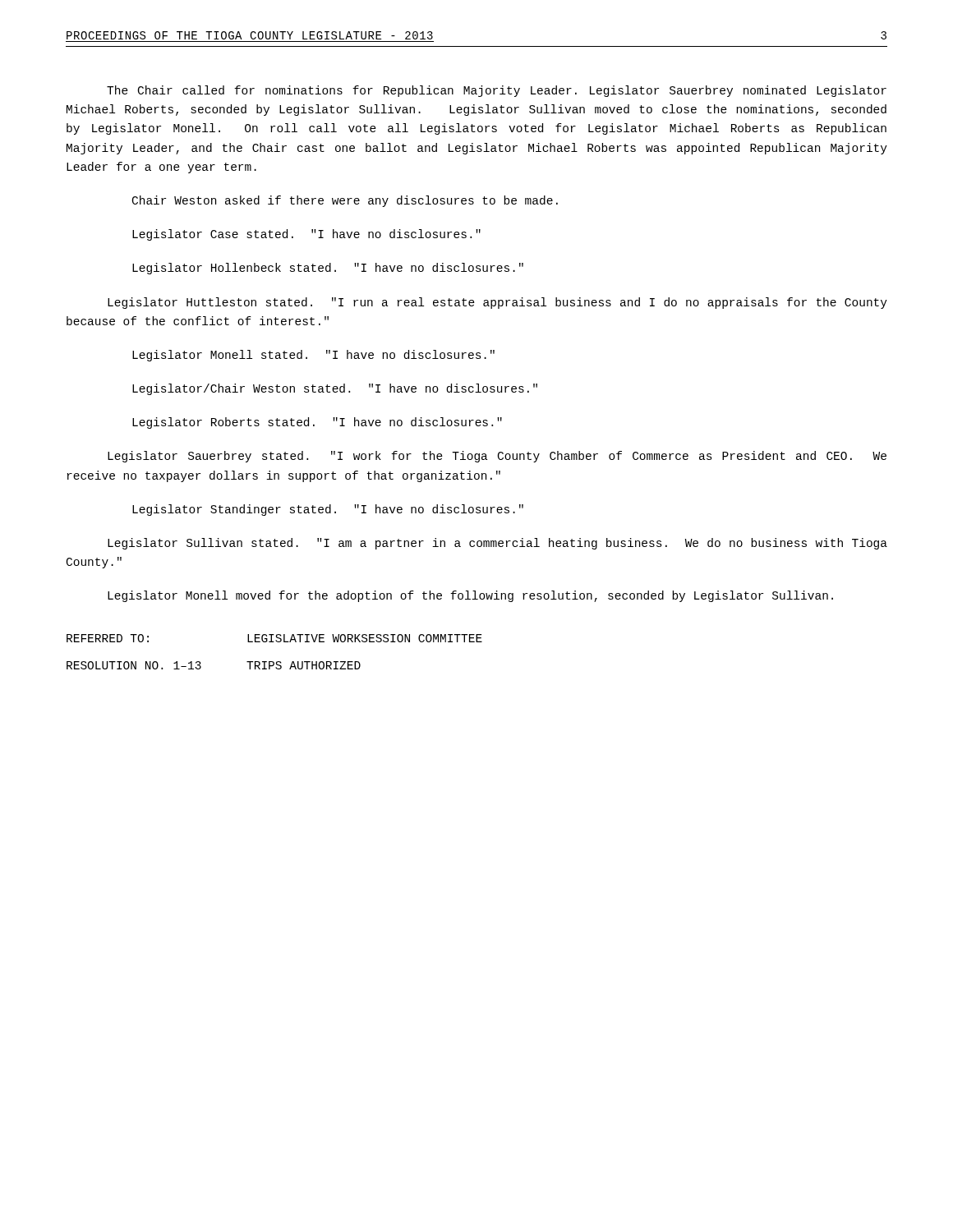The width and height of the screenshot is (953, 1232).
Task: Click the passage that begins "RESOLUTION NO. 1–13 TRIPS"
Action: (x=97, y=665)
